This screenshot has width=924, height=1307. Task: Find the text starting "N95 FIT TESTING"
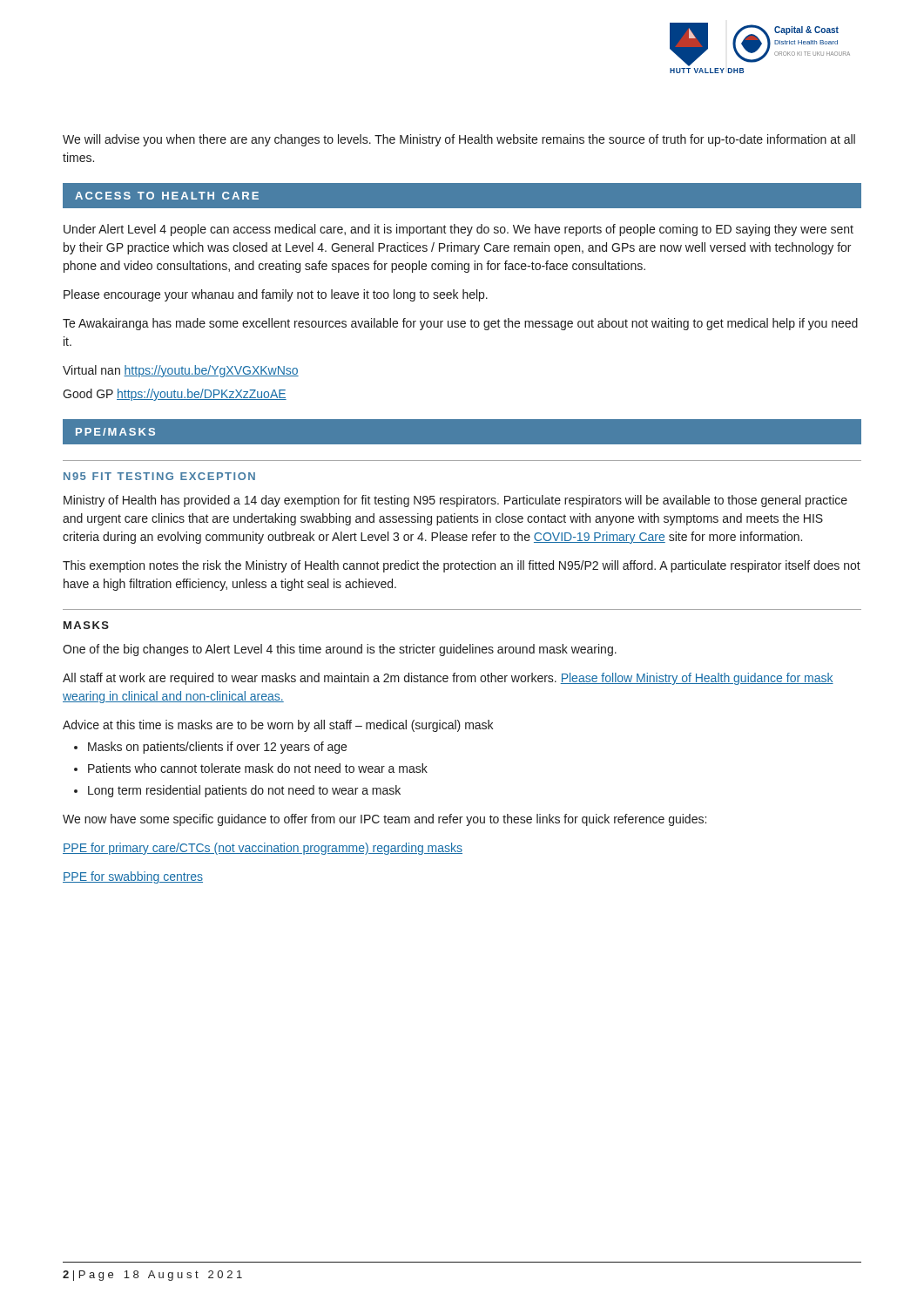click(x=159, y=476)
